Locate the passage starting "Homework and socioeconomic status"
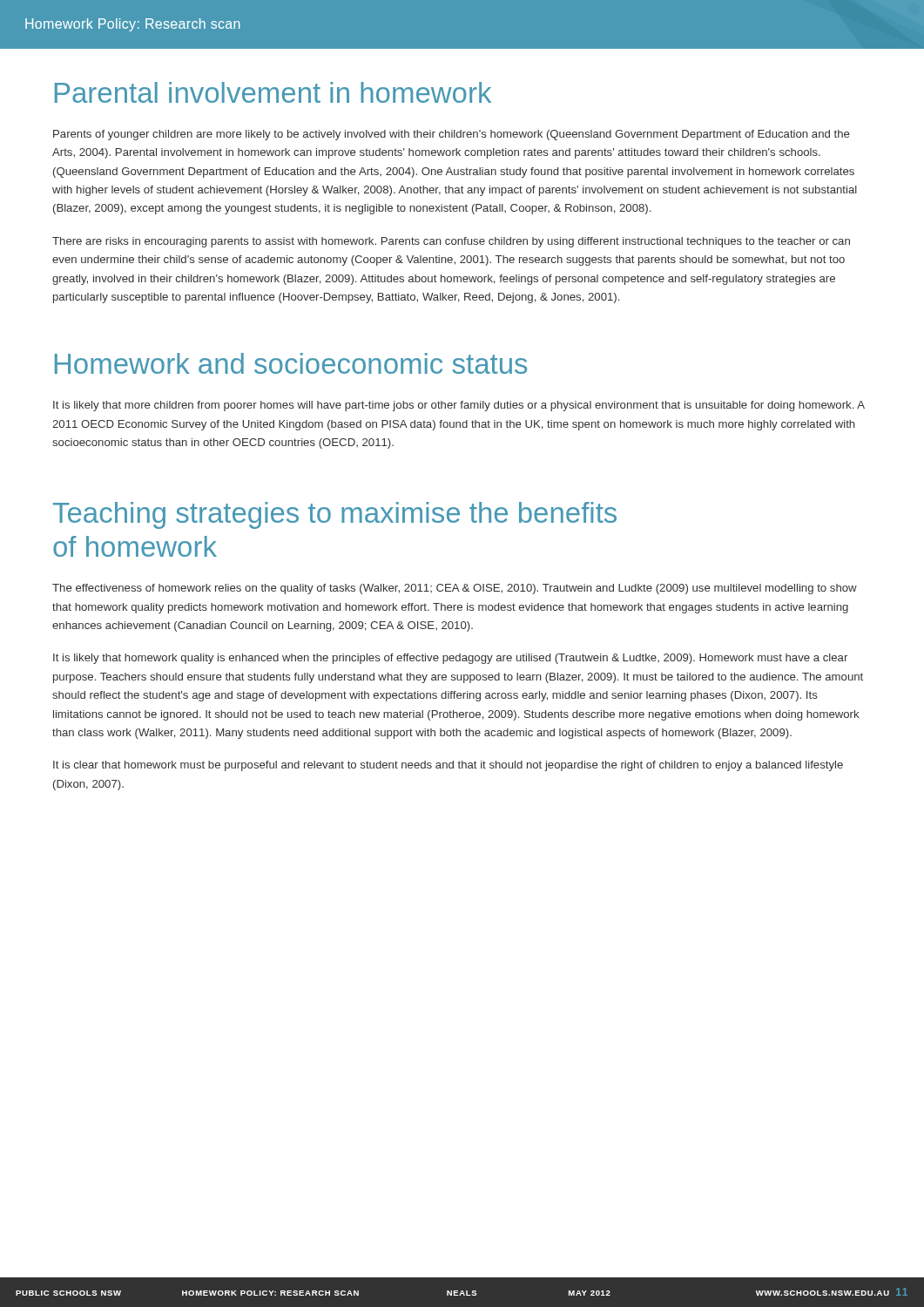The width and height of the screenshot is (924, 1307). (290, 364)
